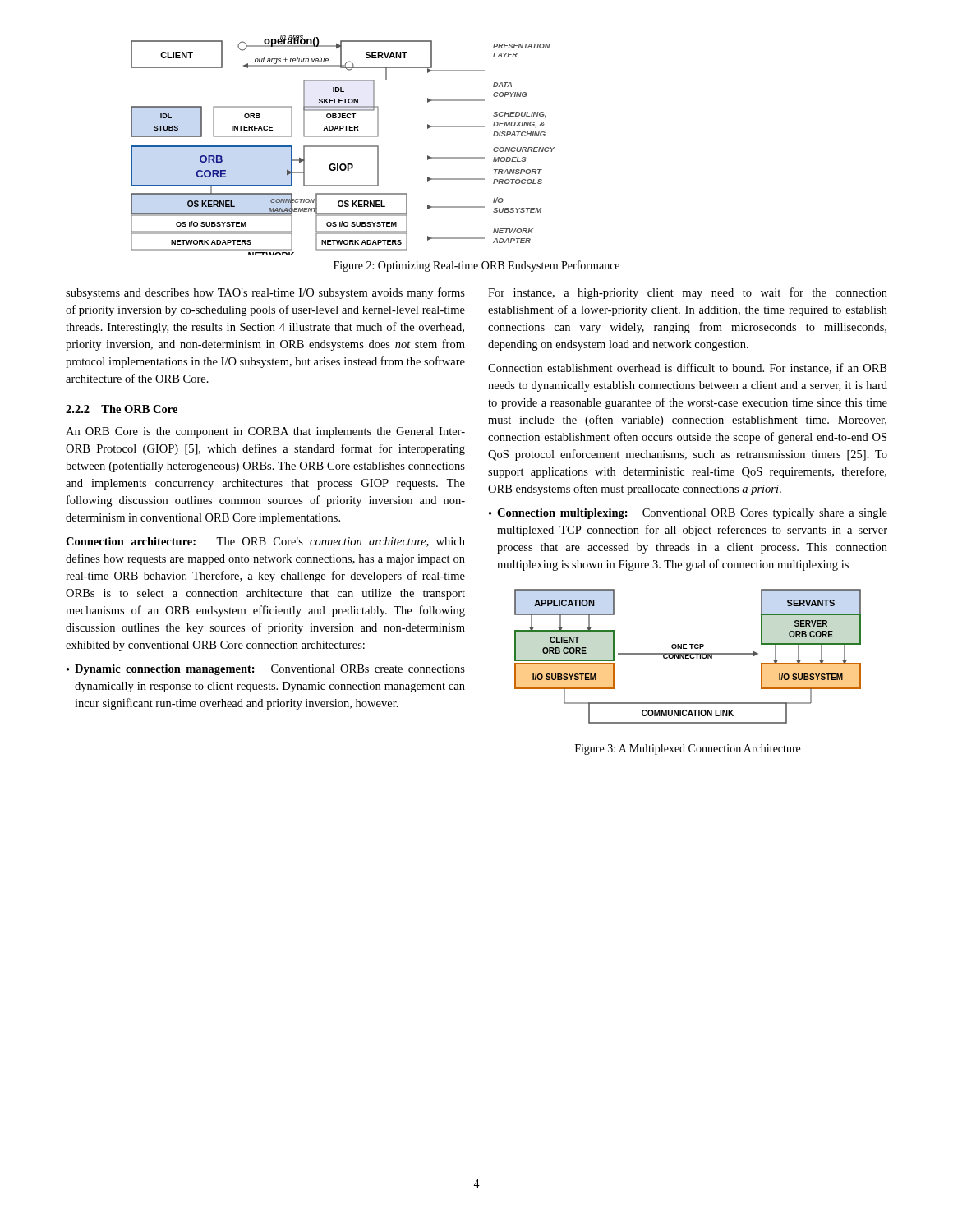Locate the list item containing "• Connection multiplexing: Conventional ORB Cores"
The image size is (953, 1232).
pos(688,539)
